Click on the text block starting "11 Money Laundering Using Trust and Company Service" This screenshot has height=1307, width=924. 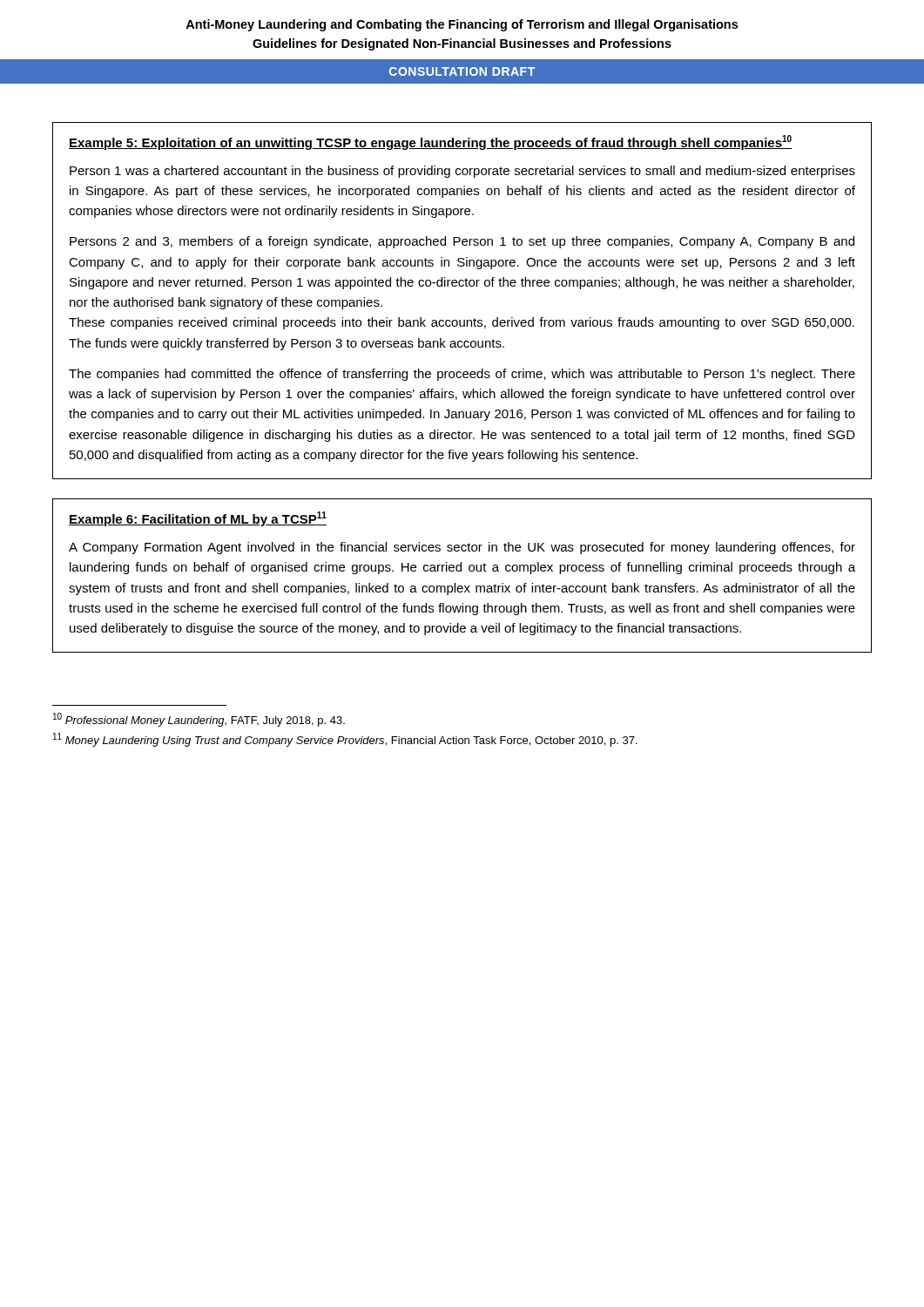coord(345,740)
